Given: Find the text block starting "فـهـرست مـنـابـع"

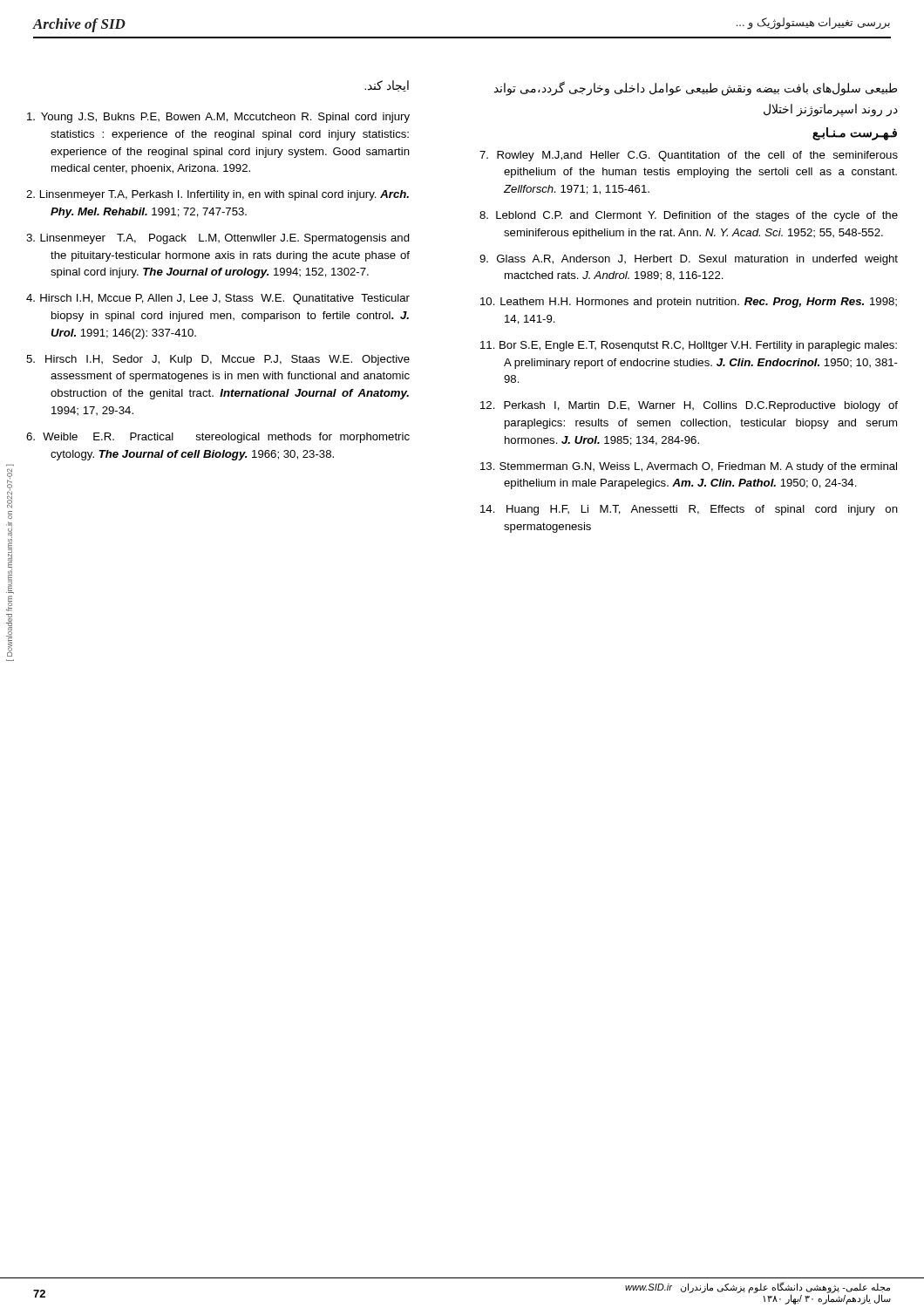Looking at the screenshot, I should click(855, 132).
